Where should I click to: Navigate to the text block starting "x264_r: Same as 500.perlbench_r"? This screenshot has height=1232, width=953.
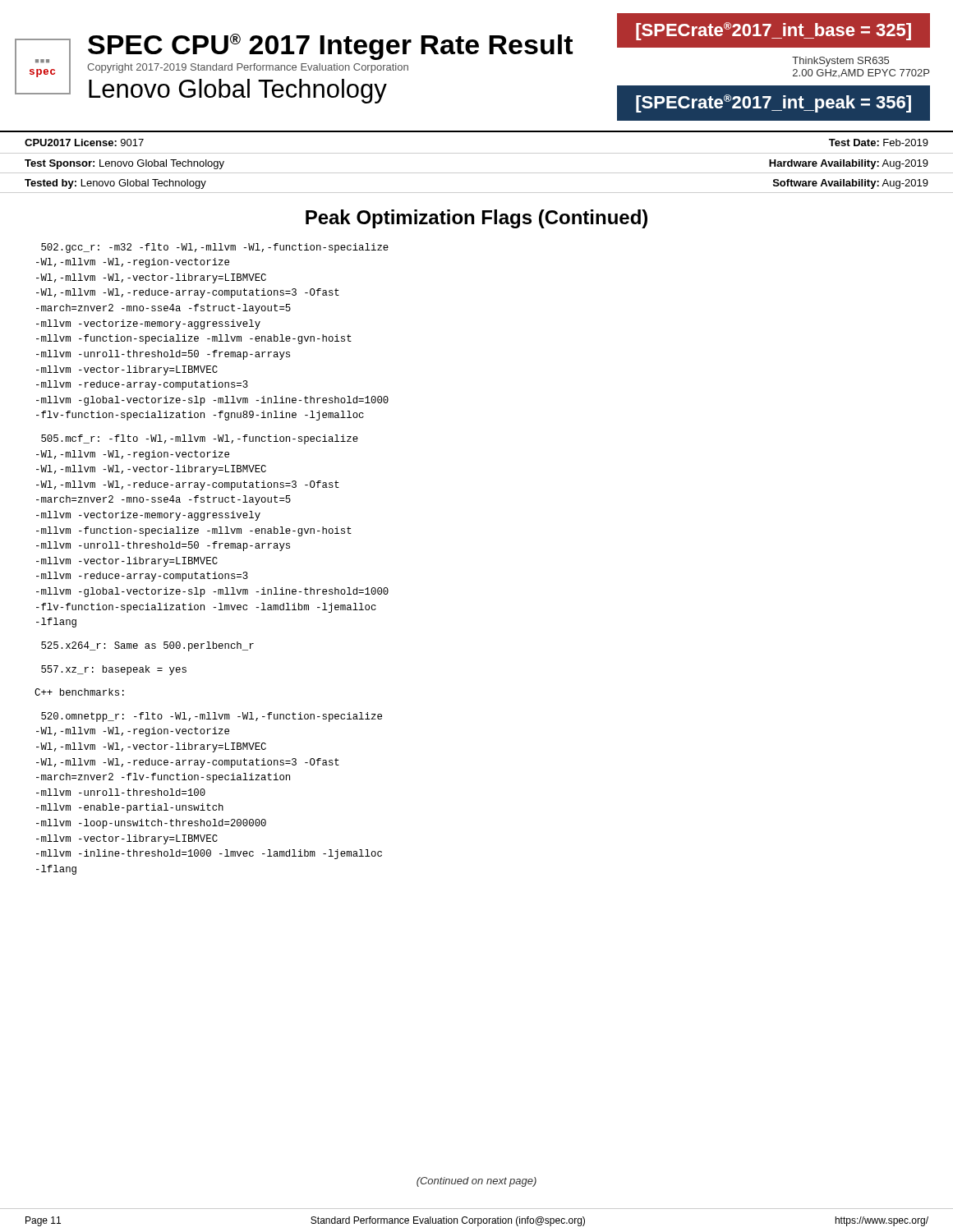pos(144,646)
